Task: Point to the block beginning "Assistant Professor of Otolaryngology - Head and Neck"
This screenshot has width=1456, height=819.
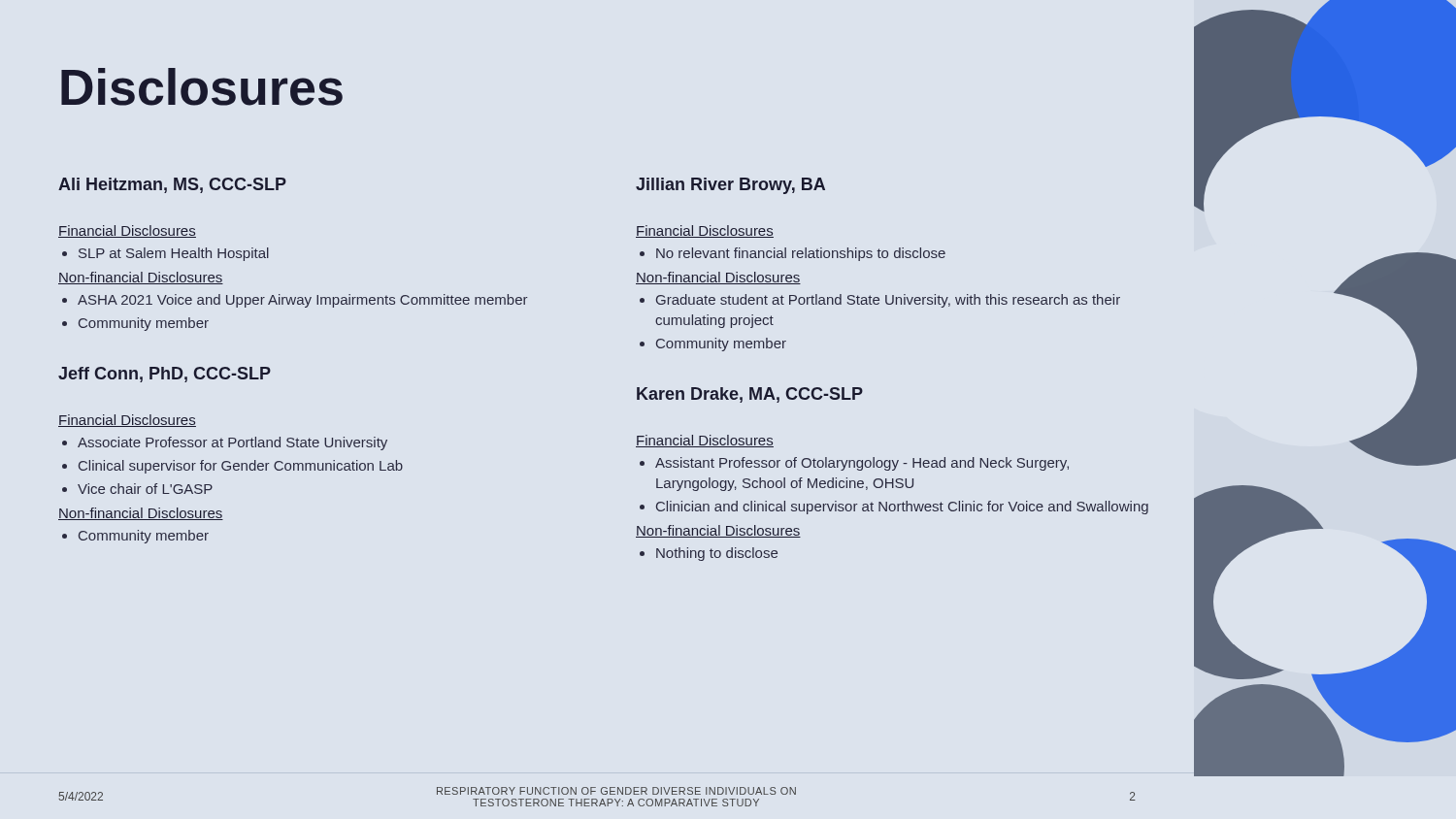Action: [x=863, y=473]
